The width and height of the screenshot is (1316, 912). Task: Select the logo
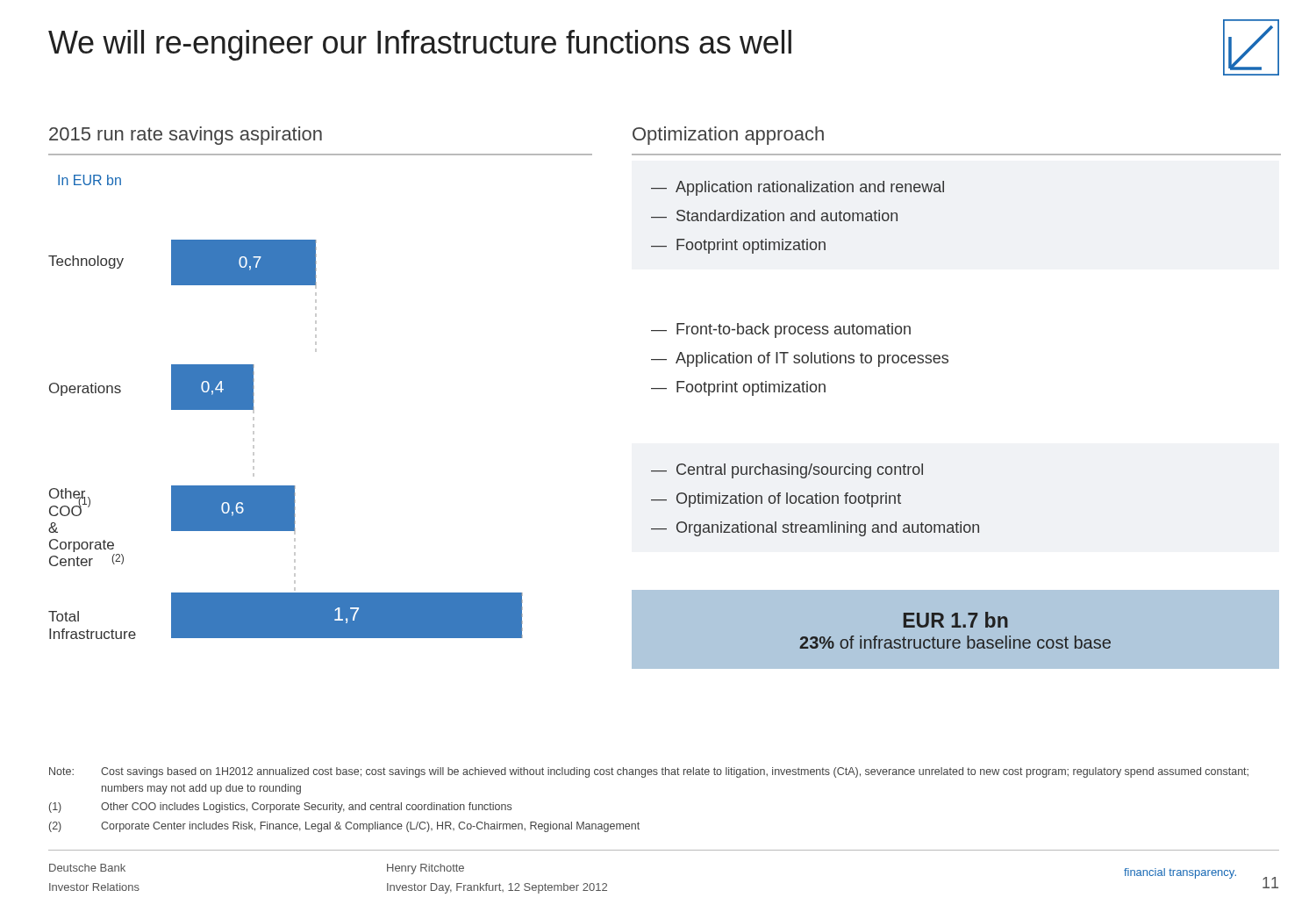[x=1251, y=47]
